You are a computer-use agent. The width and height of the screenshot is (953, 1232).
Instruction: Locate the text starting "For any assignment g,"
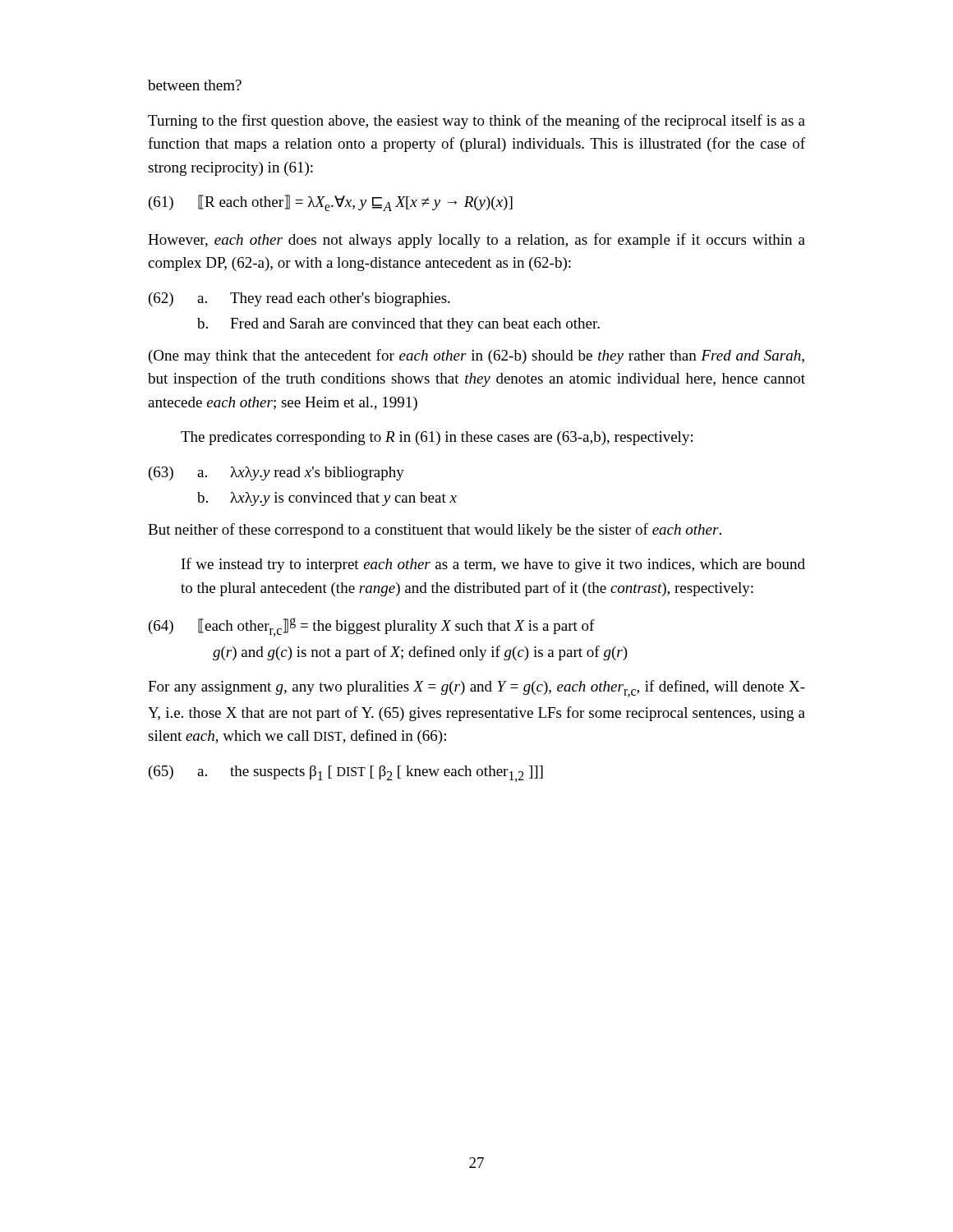coord(476,712)
